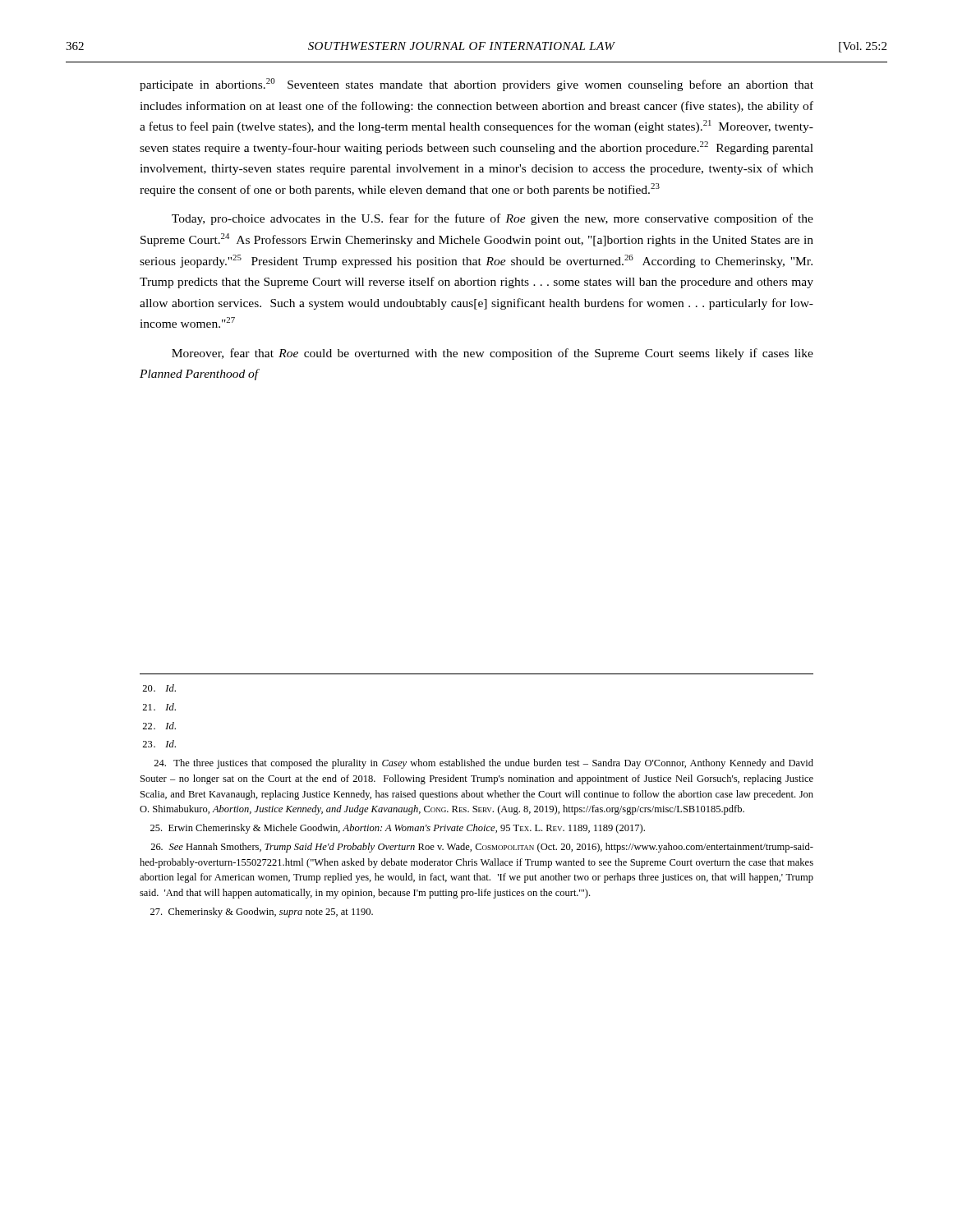Select the block starting "Moreover, fear that Roe could be"
Viewport: 953px width, 1232px height.
point(476,363)
